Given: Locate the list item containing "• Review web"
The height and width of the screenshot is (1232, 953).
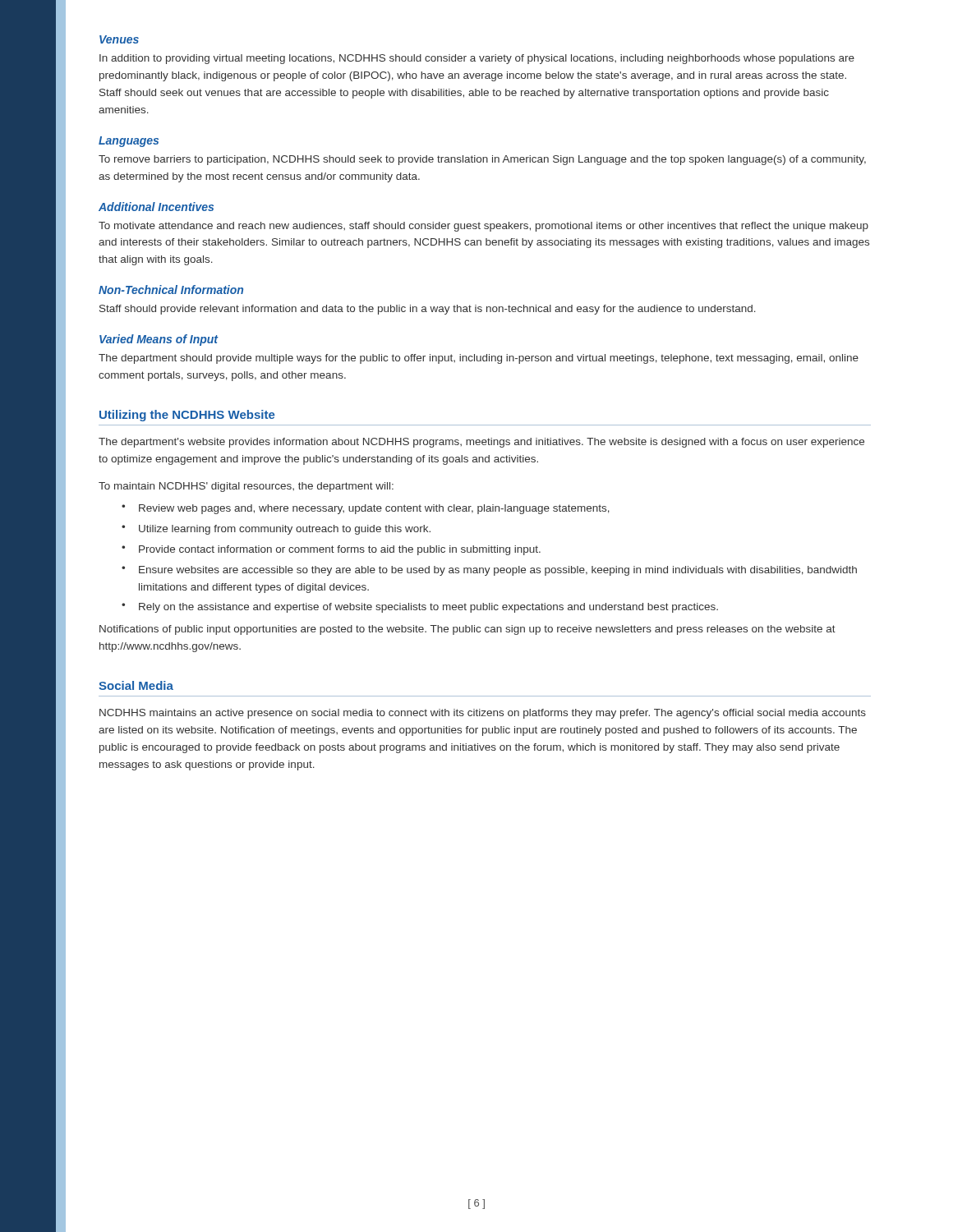Looking at the screenshot, I should [x=366, y=509].
